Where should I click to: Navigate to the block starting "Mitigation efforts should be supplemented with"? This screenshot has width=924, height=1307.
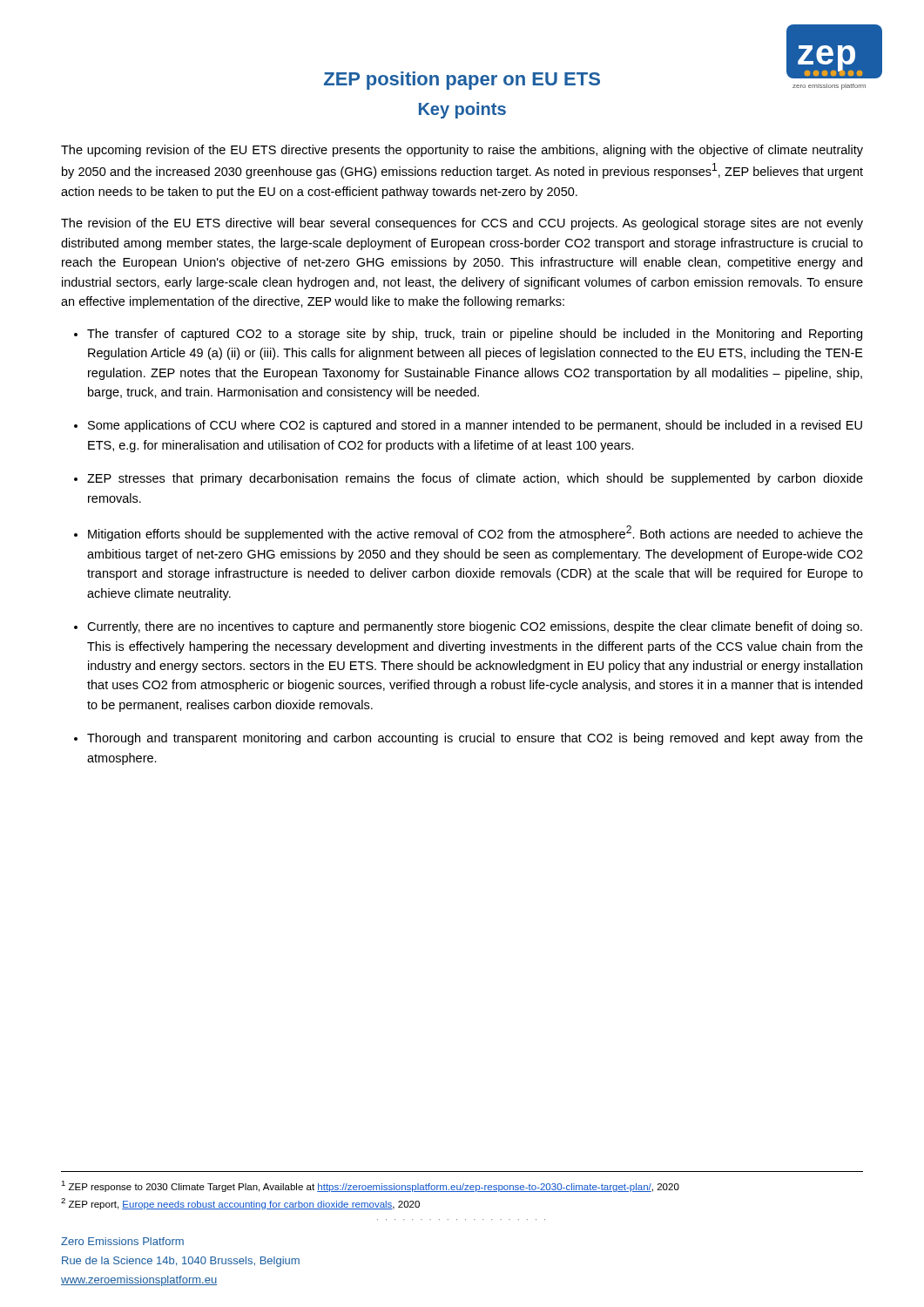475,562
